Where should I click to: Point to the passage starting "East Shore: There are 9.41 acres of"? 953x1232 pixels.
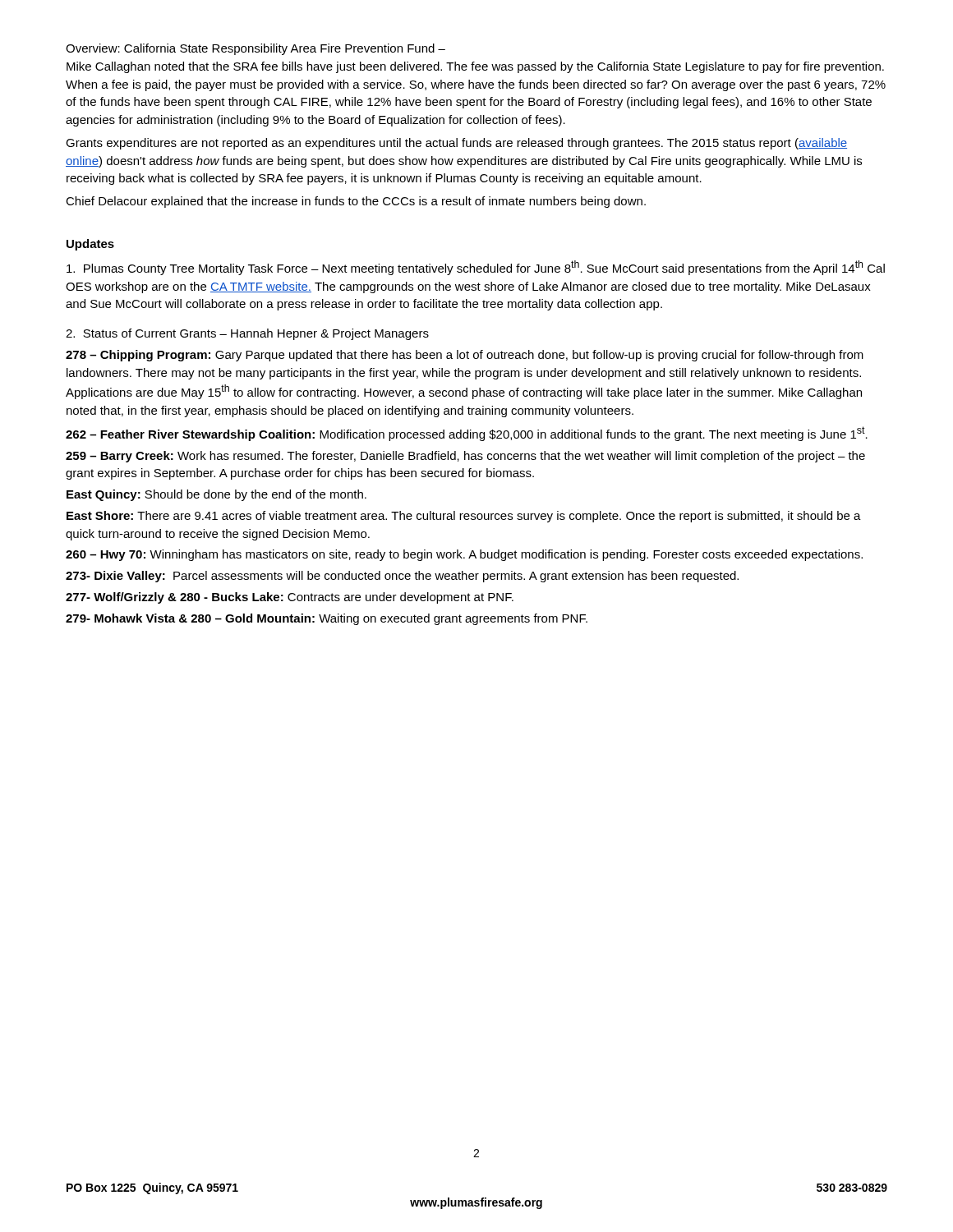pyautogui.click(x=463, y=524)
